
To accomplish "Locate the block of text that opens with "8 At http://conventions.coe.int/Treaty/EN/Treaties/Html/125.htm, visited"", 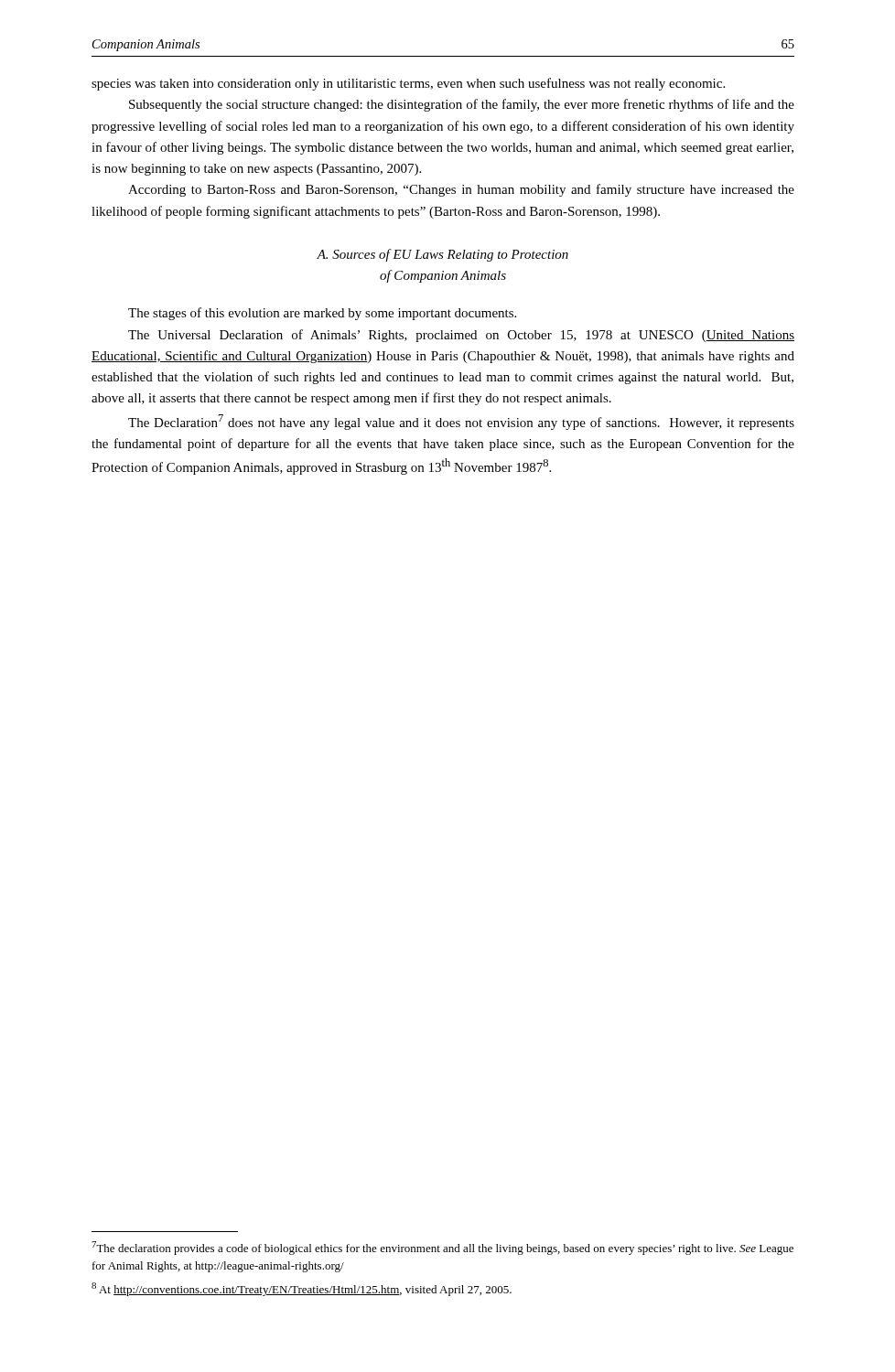I will pos(302,1288).
